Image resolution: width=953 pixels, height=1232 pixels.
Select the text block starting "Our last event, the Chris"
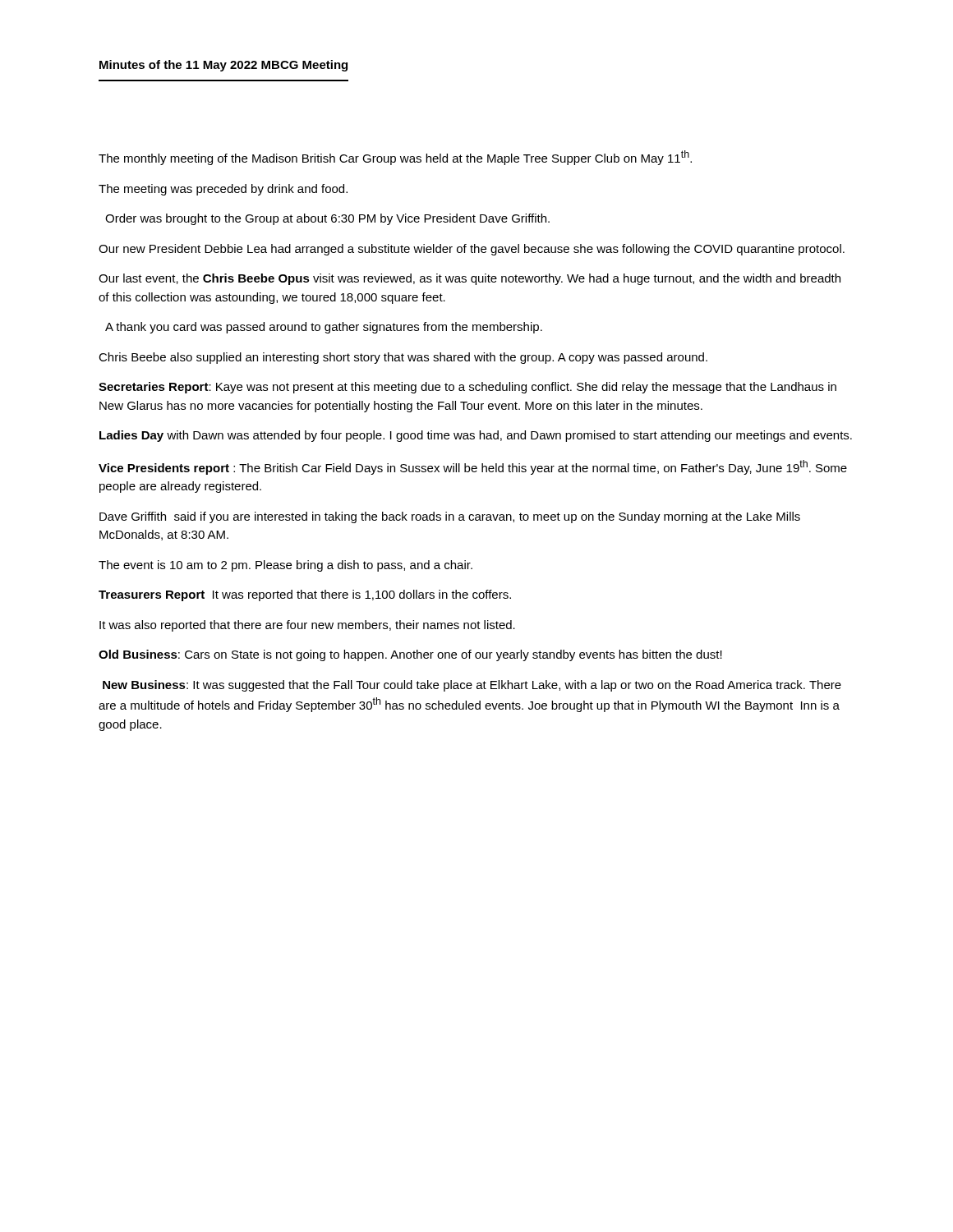pyautogui.click(x=470, y=287)
